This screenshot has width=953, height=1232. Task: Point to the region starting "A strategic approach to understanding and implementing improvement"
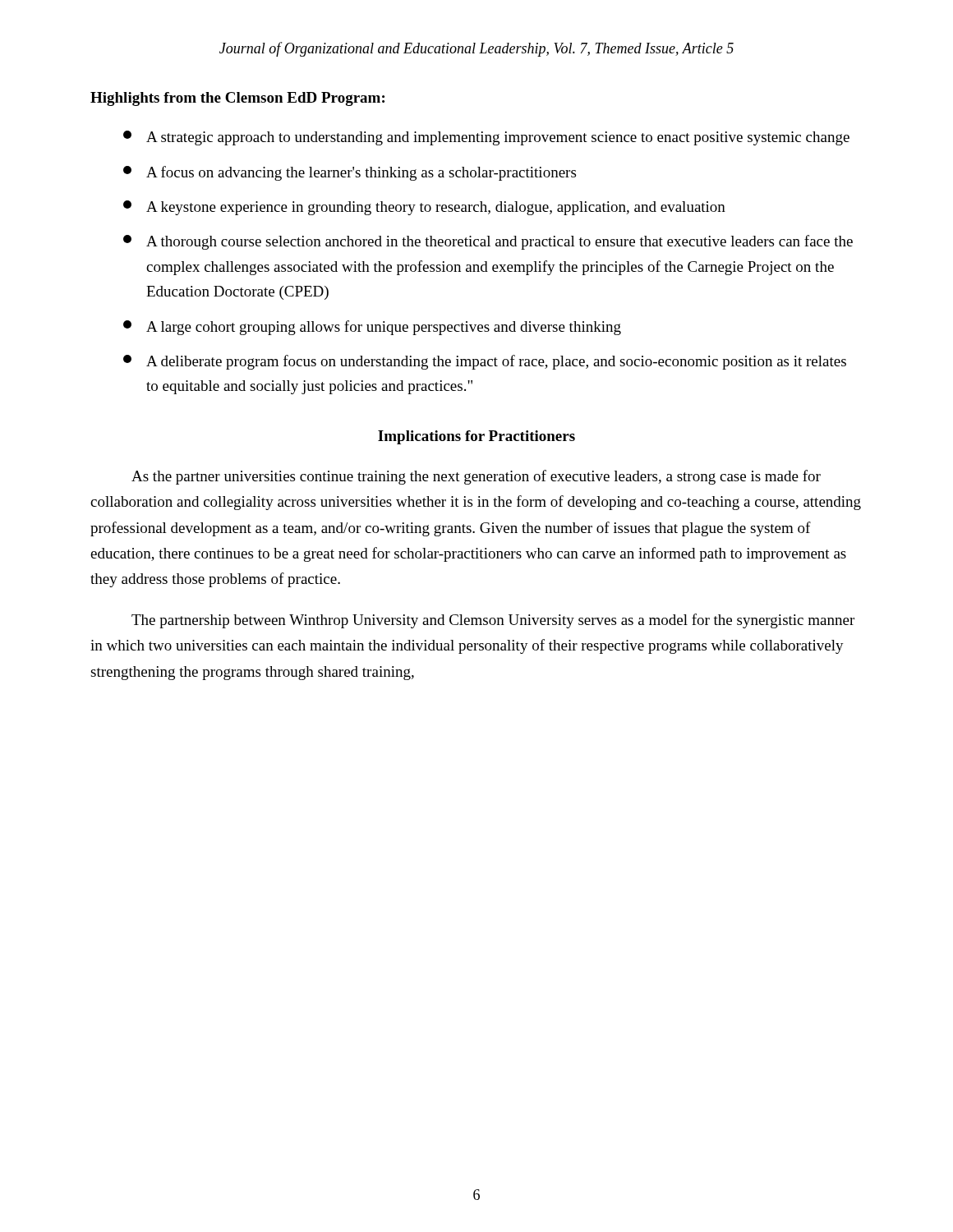(476, 137)
